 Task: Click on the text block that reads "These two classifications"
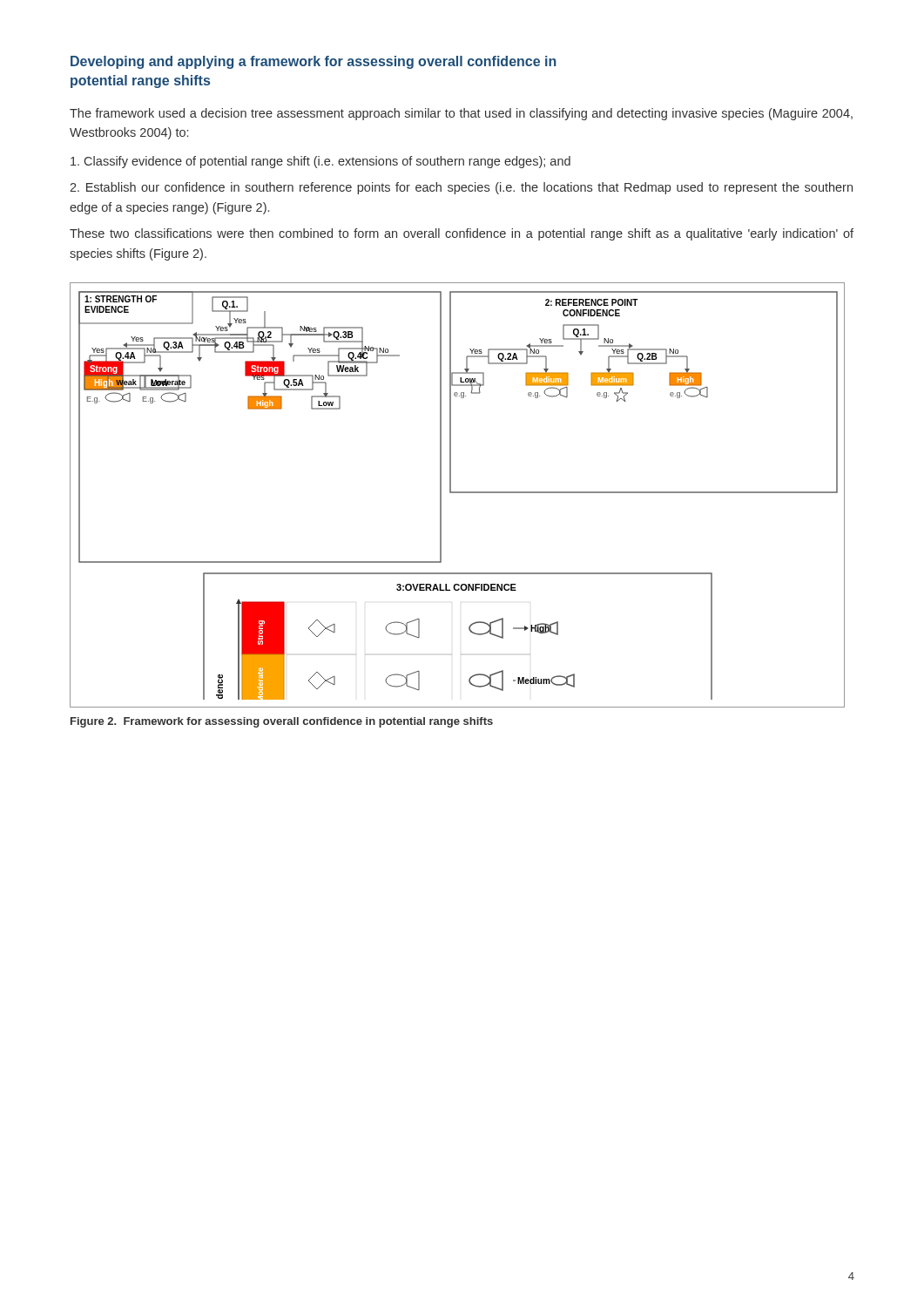click(x=462, y=243)
